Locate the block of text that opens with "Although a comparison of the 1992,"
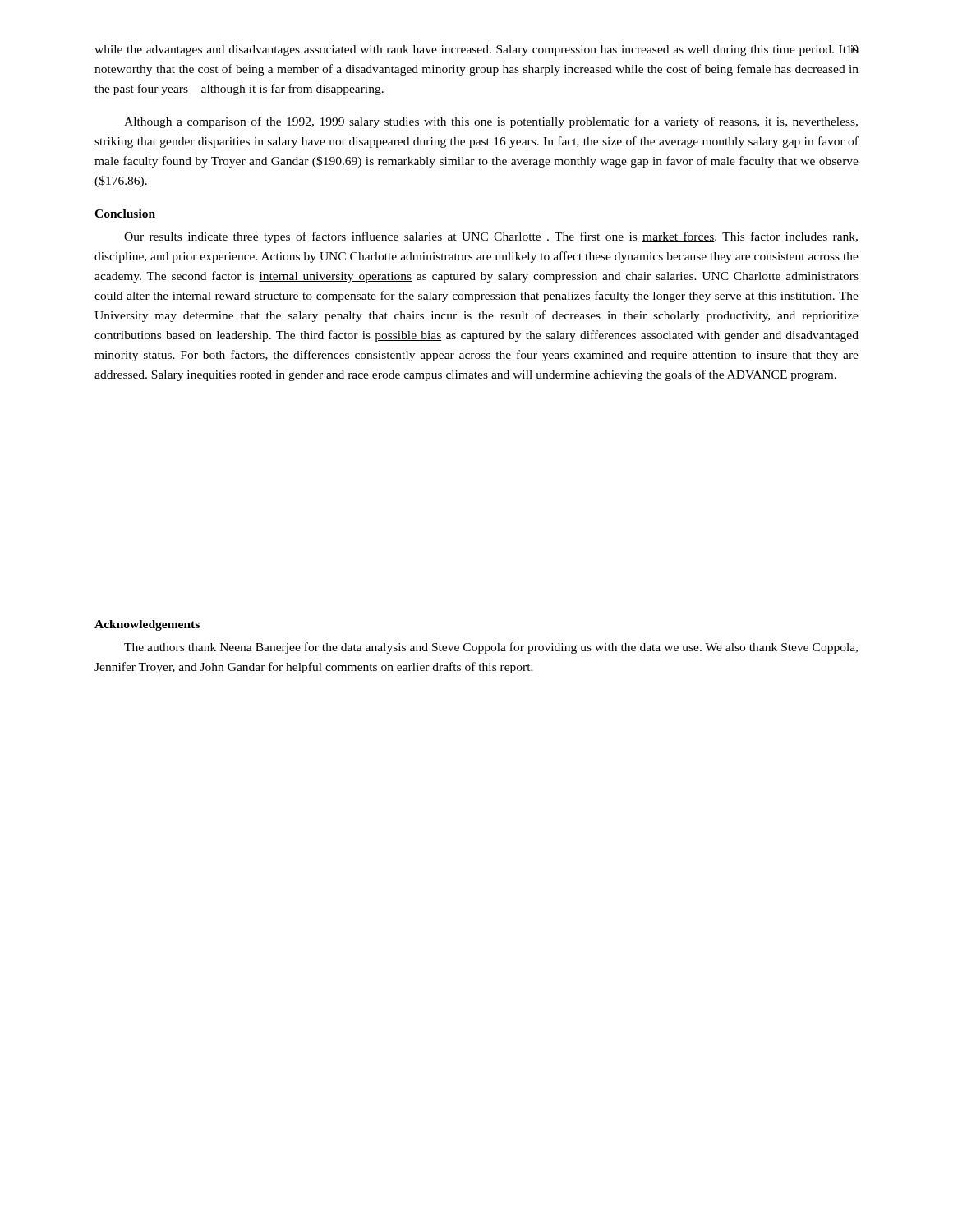Viewport: 953px width, 1232px height. [x=476, y=151]
